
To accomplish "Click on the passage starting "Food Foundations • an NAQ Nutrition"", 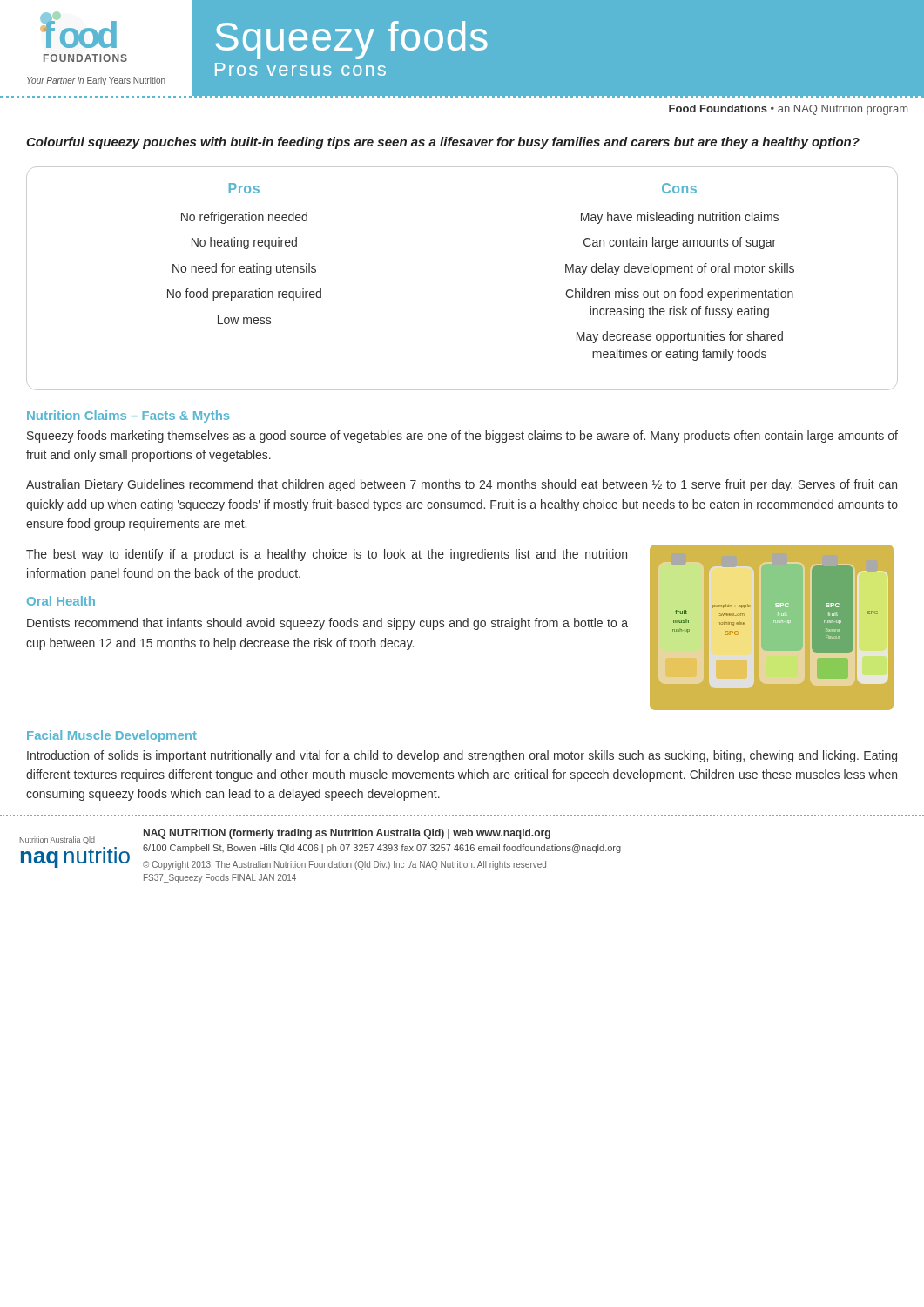I will [x=788, y=108].
